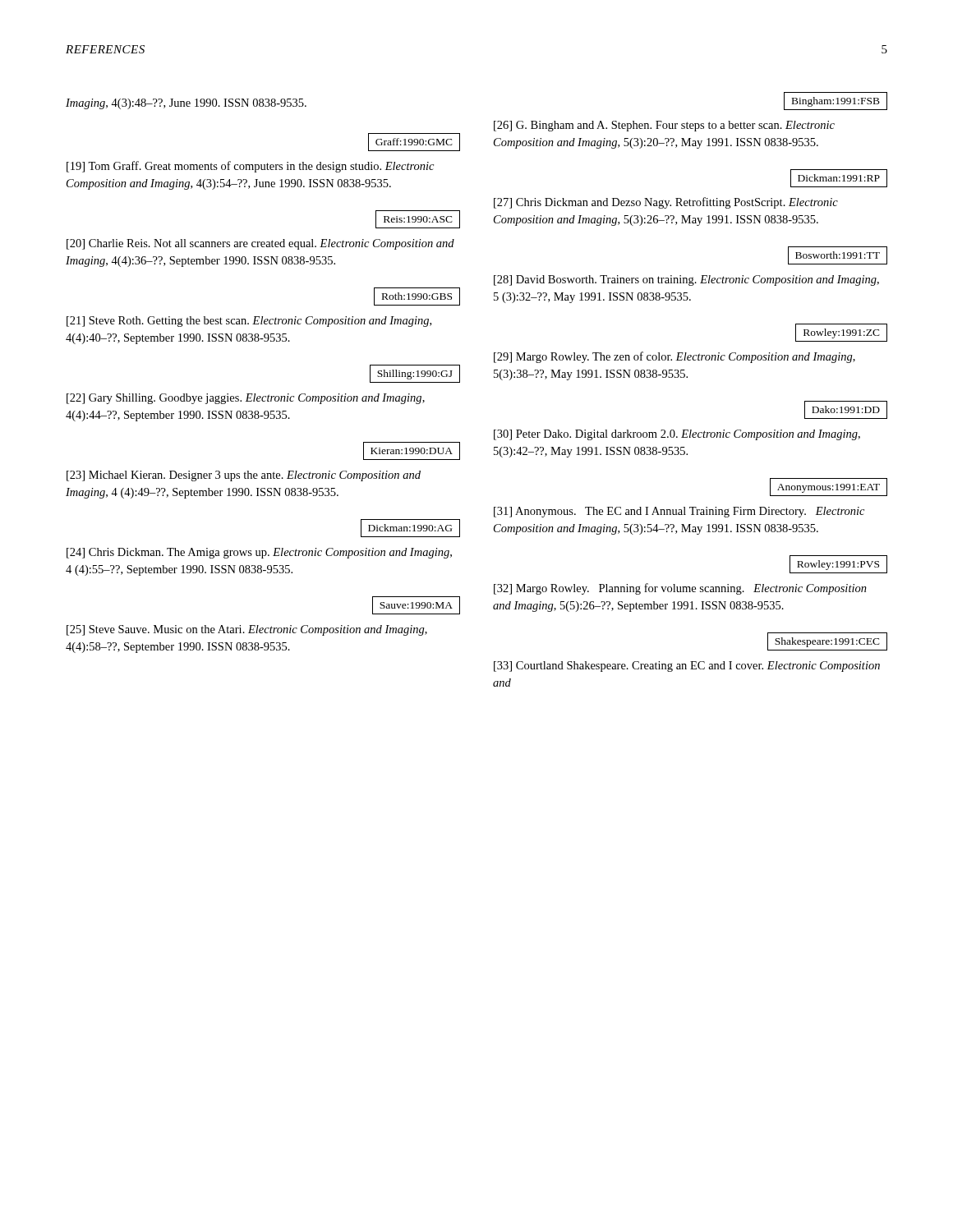Click on the passage starting "[32] Margo Rowley. Planning"
953x1232 pixels.
point(690,597)
